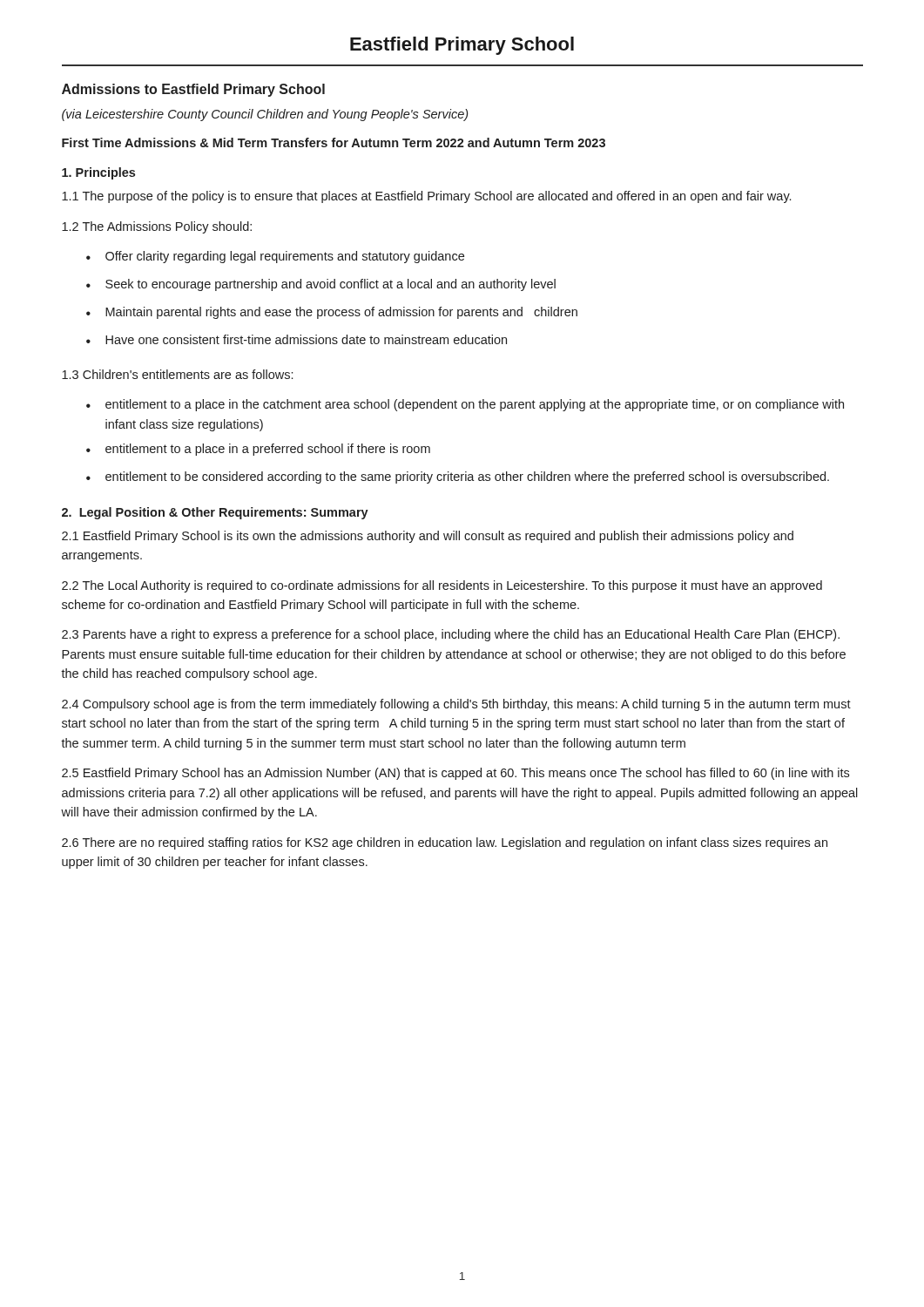
Task: Find the region starting "4 Compulsory school age is from"
Action: (456, 723)
